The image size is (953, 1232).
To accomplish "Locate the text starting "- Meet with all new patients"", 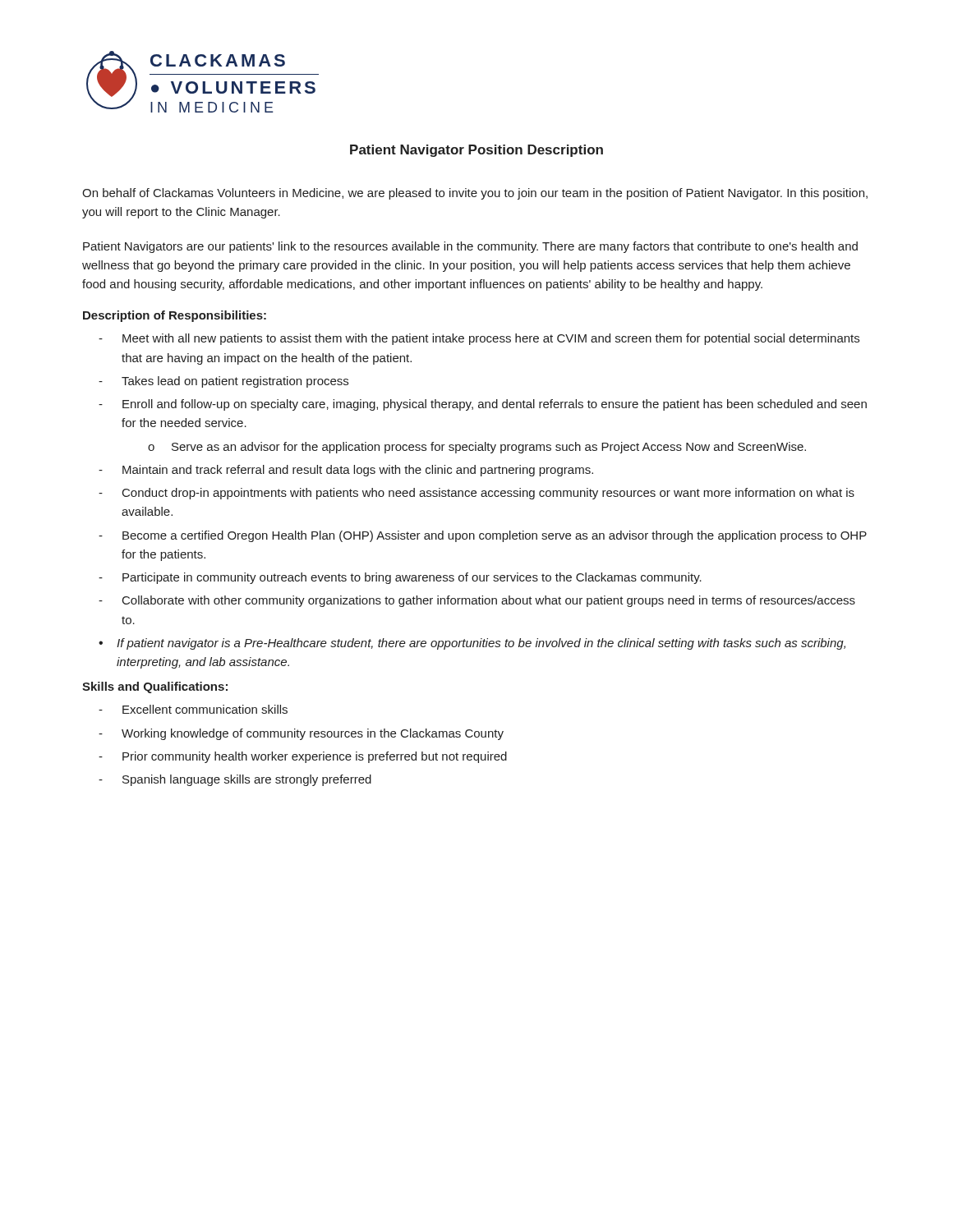I will [x=476, y=348].
